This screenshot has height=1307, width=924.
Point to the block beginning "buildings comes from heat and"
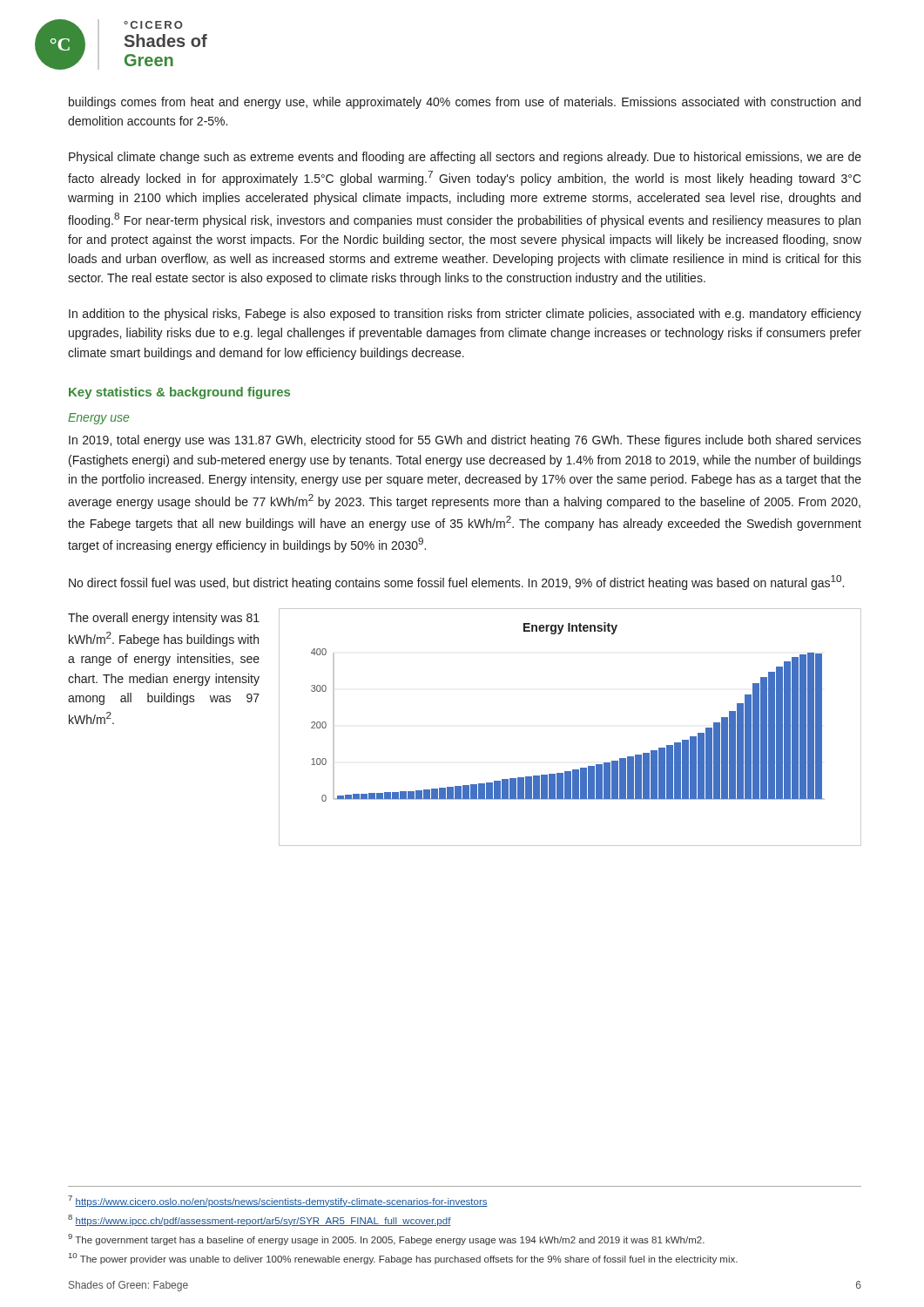[465, 112]
